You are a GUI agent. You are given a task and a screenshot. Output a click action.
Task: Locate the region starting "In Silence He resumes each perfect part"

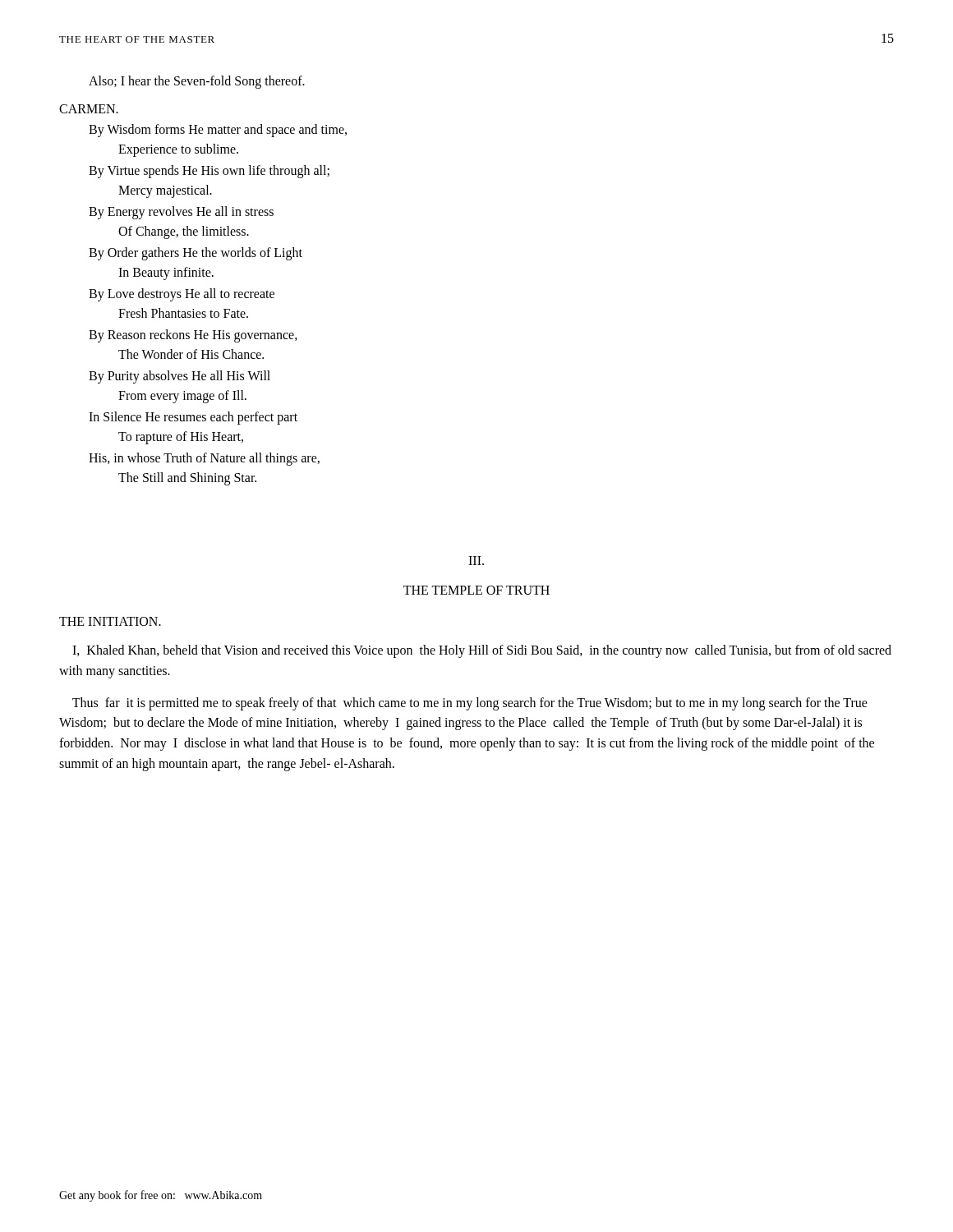click(193, 418)
